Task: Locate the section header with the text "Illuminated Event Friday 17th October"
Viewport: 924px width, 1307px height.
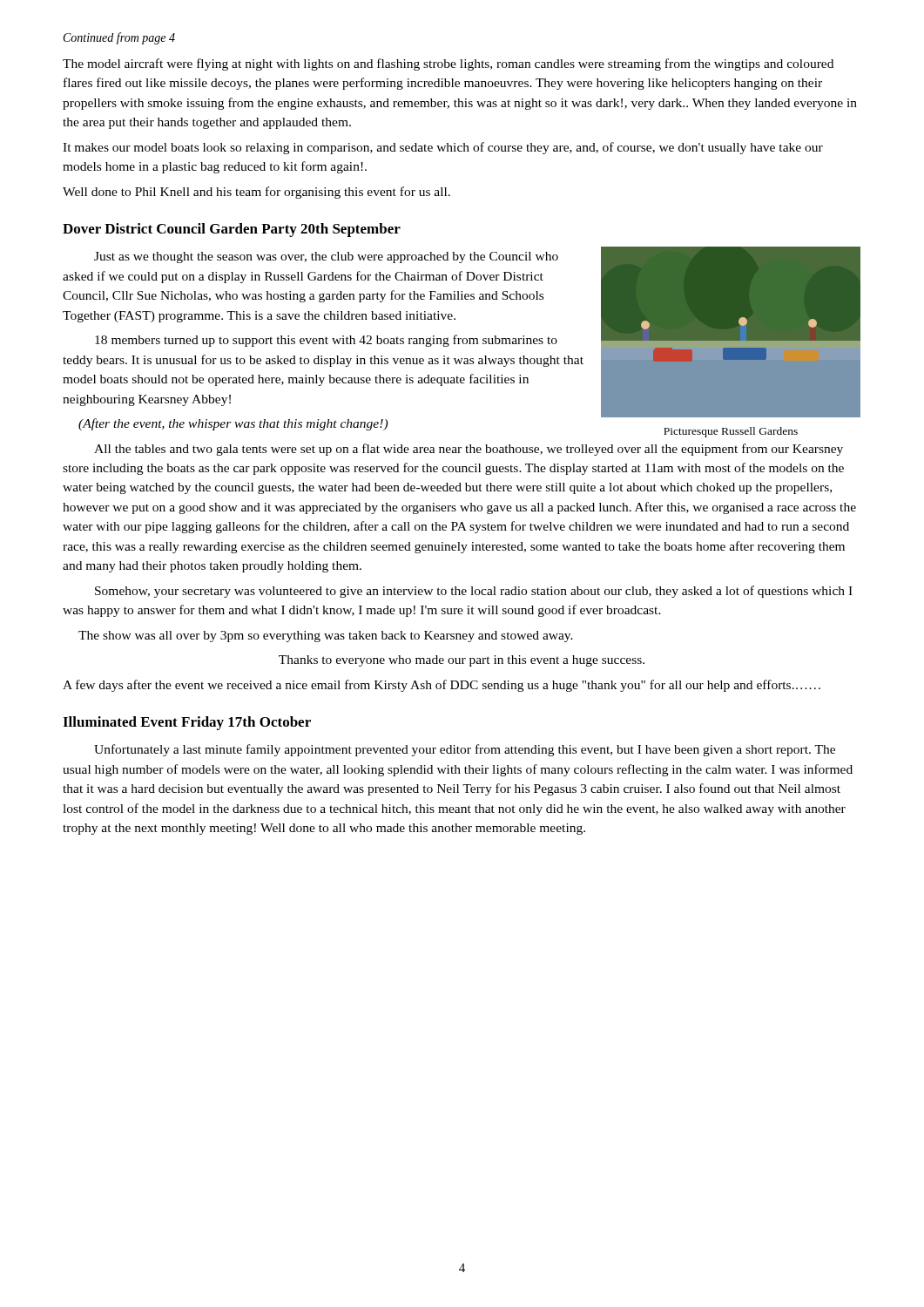Action: pos(187,722)
